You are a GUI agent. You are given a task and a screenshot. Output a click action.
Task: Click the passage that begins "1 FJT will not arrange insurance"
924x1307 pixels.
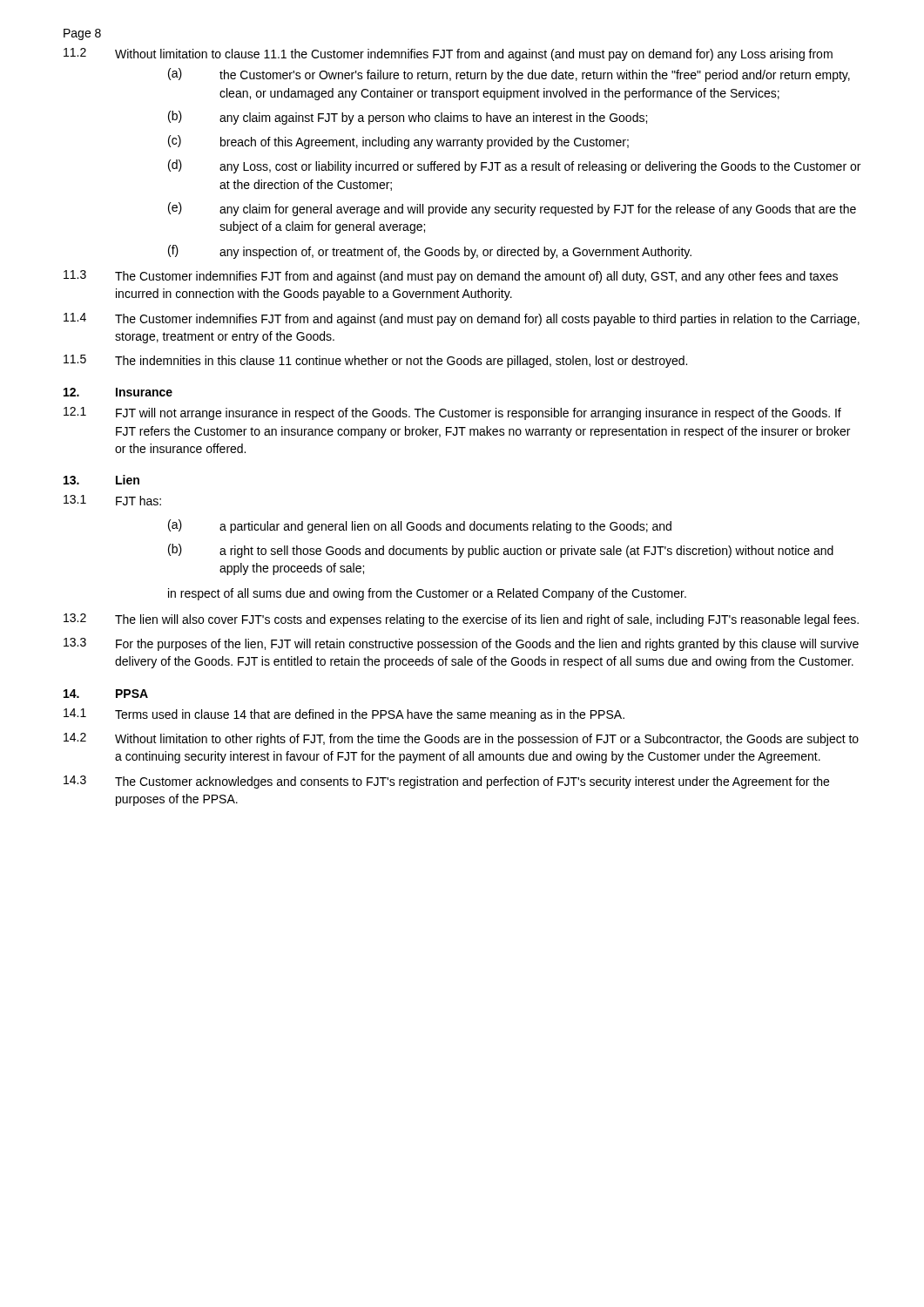click(462, 431)
